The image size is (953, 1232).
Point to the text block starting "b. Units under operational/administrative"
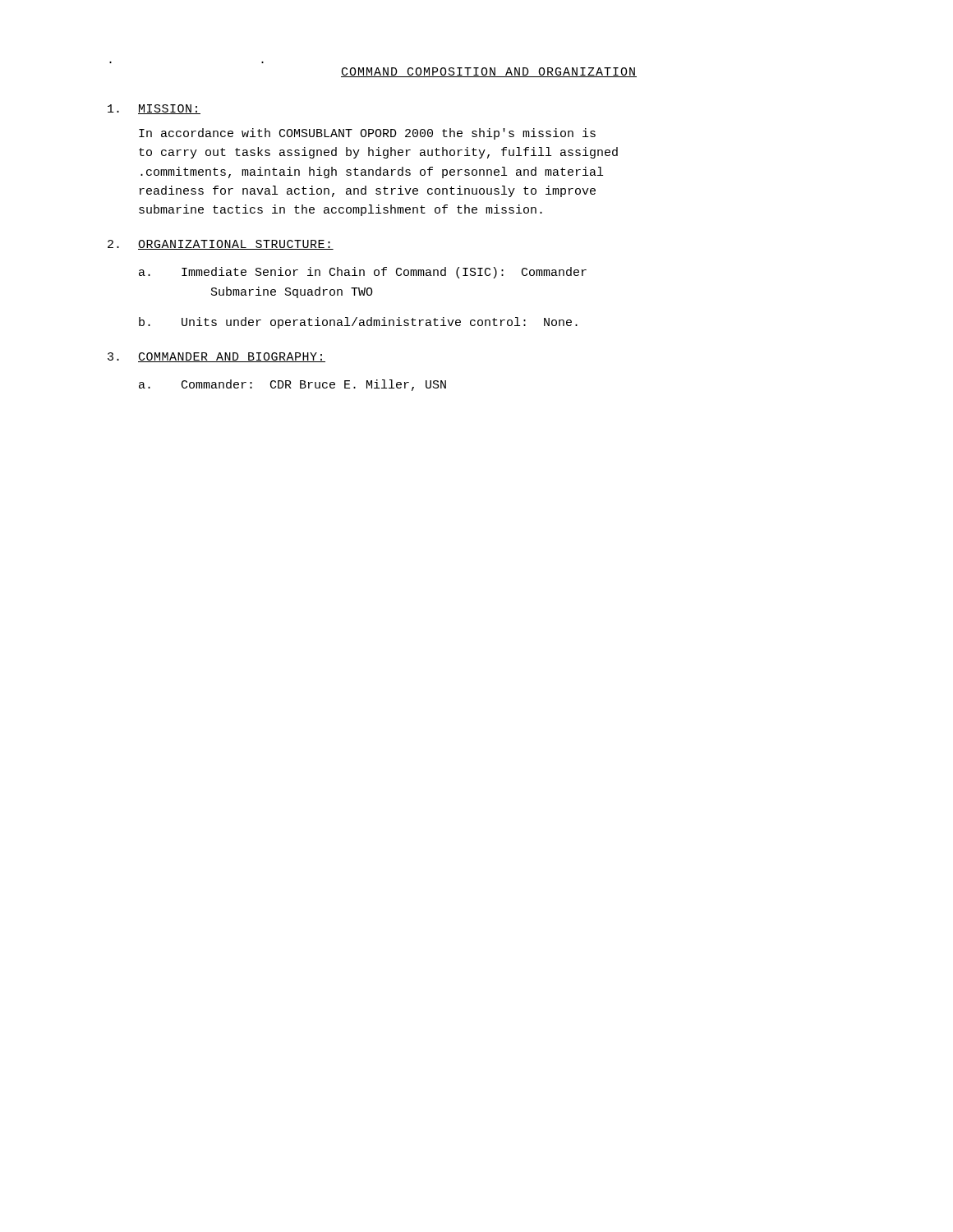click(504, 323)
